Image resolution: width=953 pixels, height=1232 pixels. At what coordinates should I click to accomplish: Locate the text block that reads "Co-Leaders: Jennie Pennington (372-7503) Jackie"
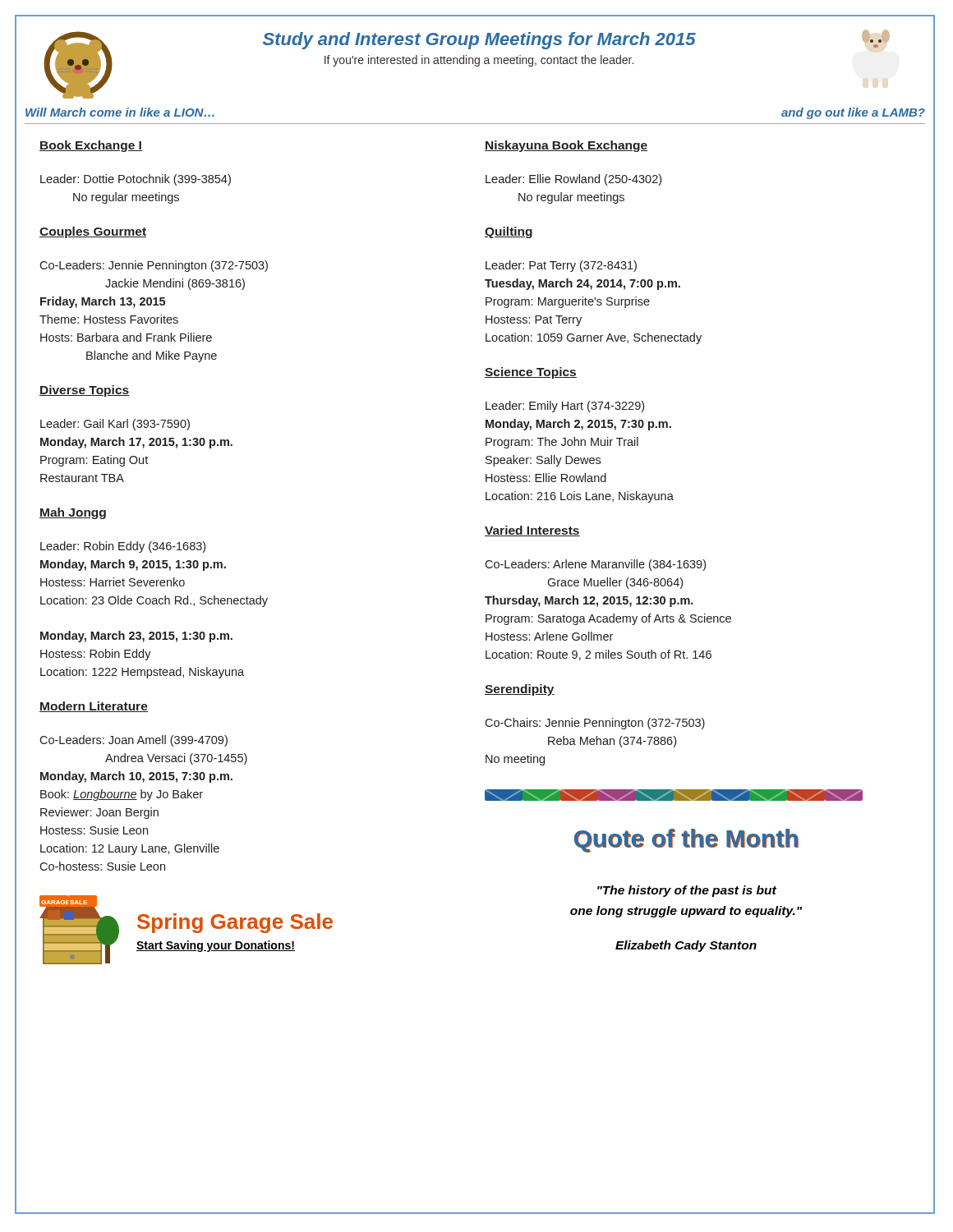pos(154,266)
